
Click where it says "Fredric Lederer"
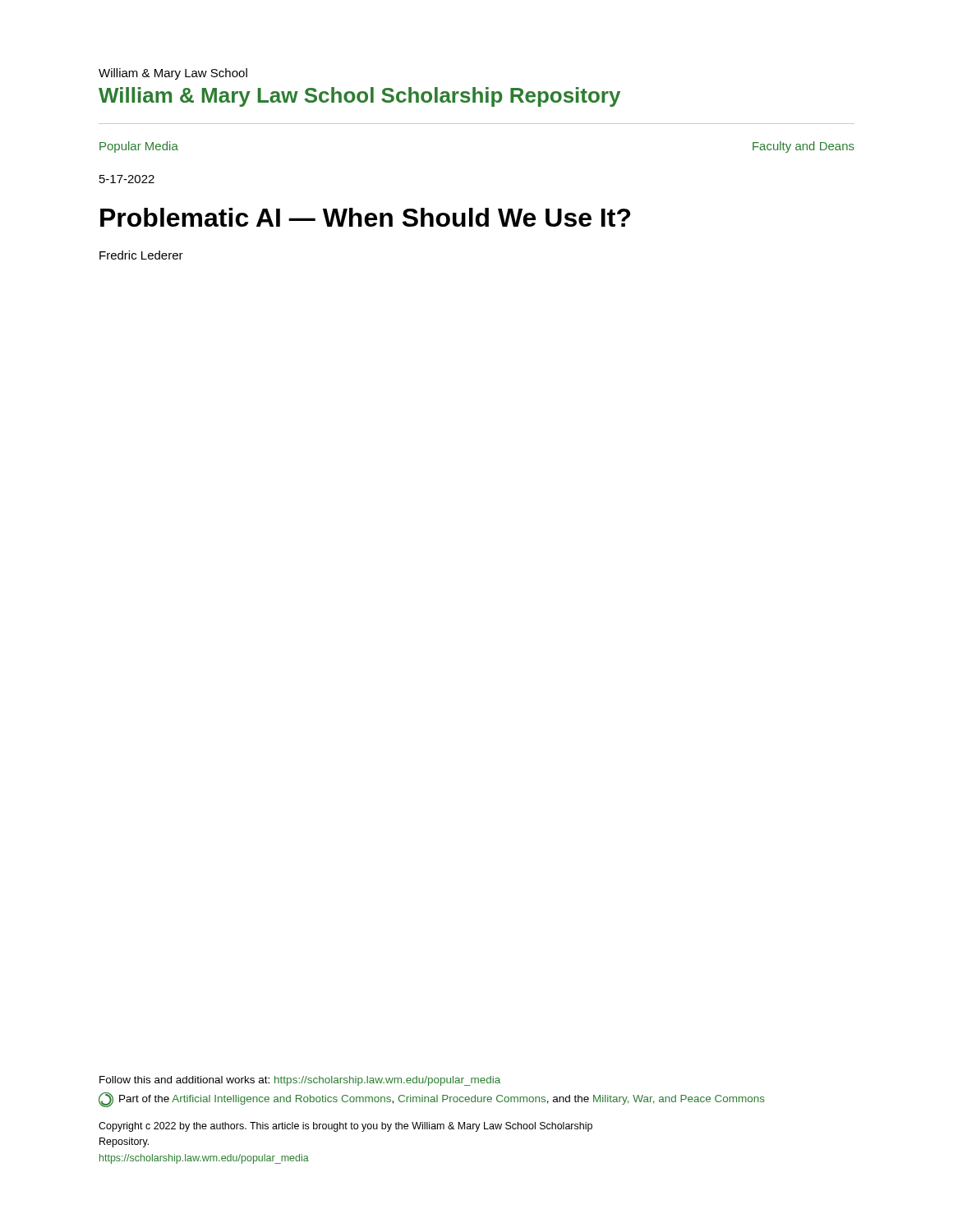pos(141,255)
